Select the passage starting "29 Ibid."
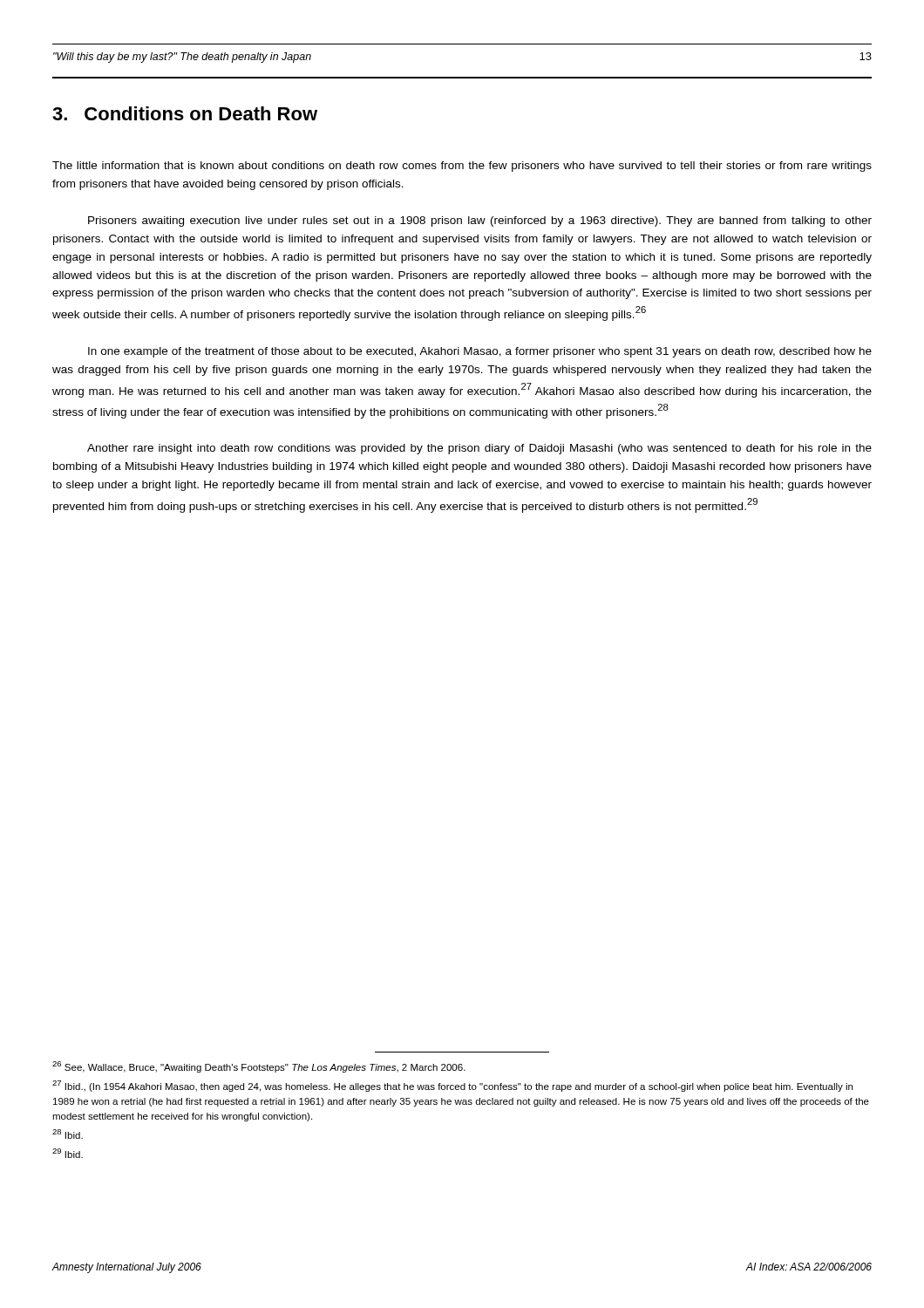Image resolution: width=924 pixels, height=1308 pixels. click(x=68, y=1153)
